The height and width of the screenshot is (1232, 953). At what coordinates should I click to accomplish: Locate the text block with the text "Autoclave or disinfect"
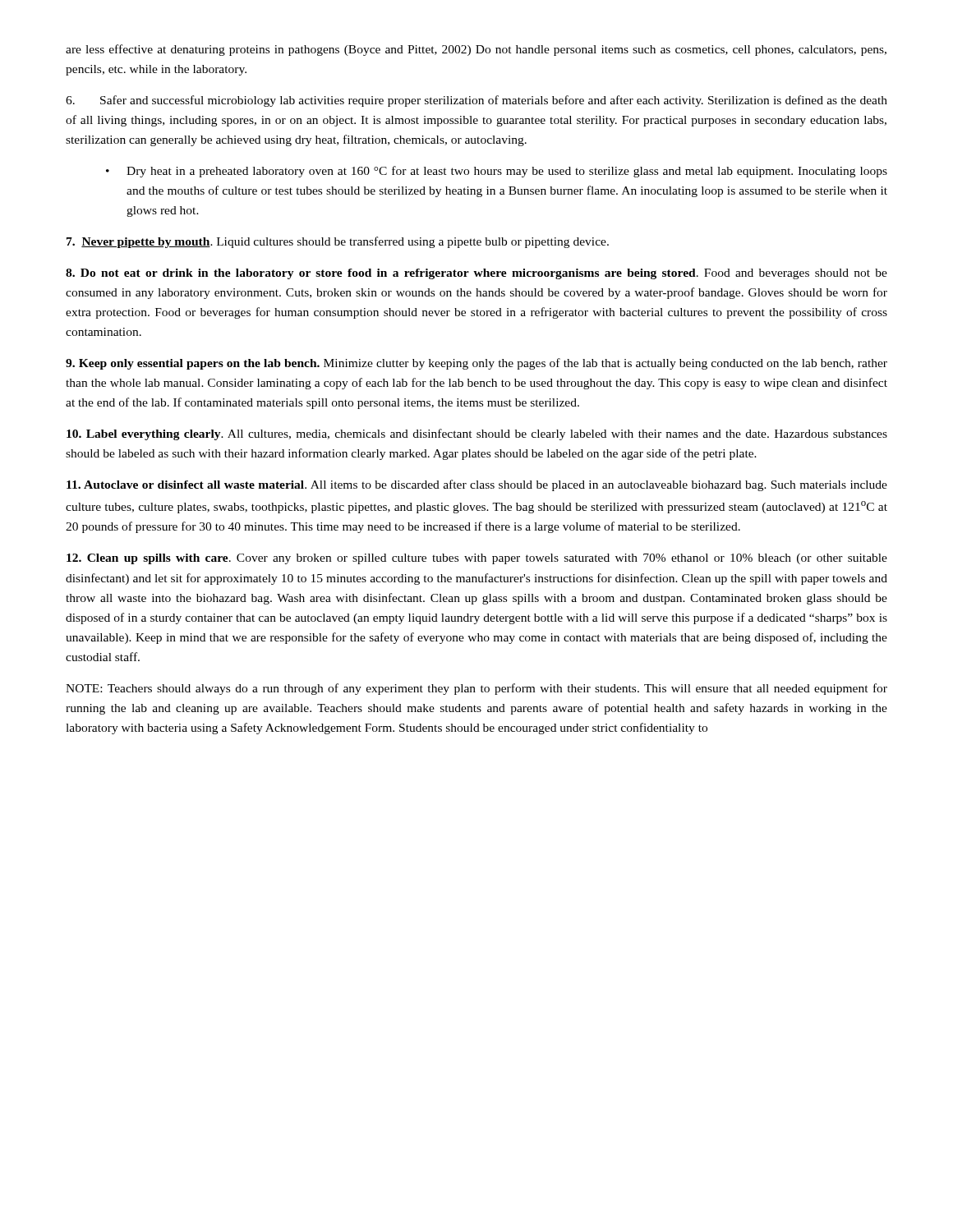[x=476, y=505]
